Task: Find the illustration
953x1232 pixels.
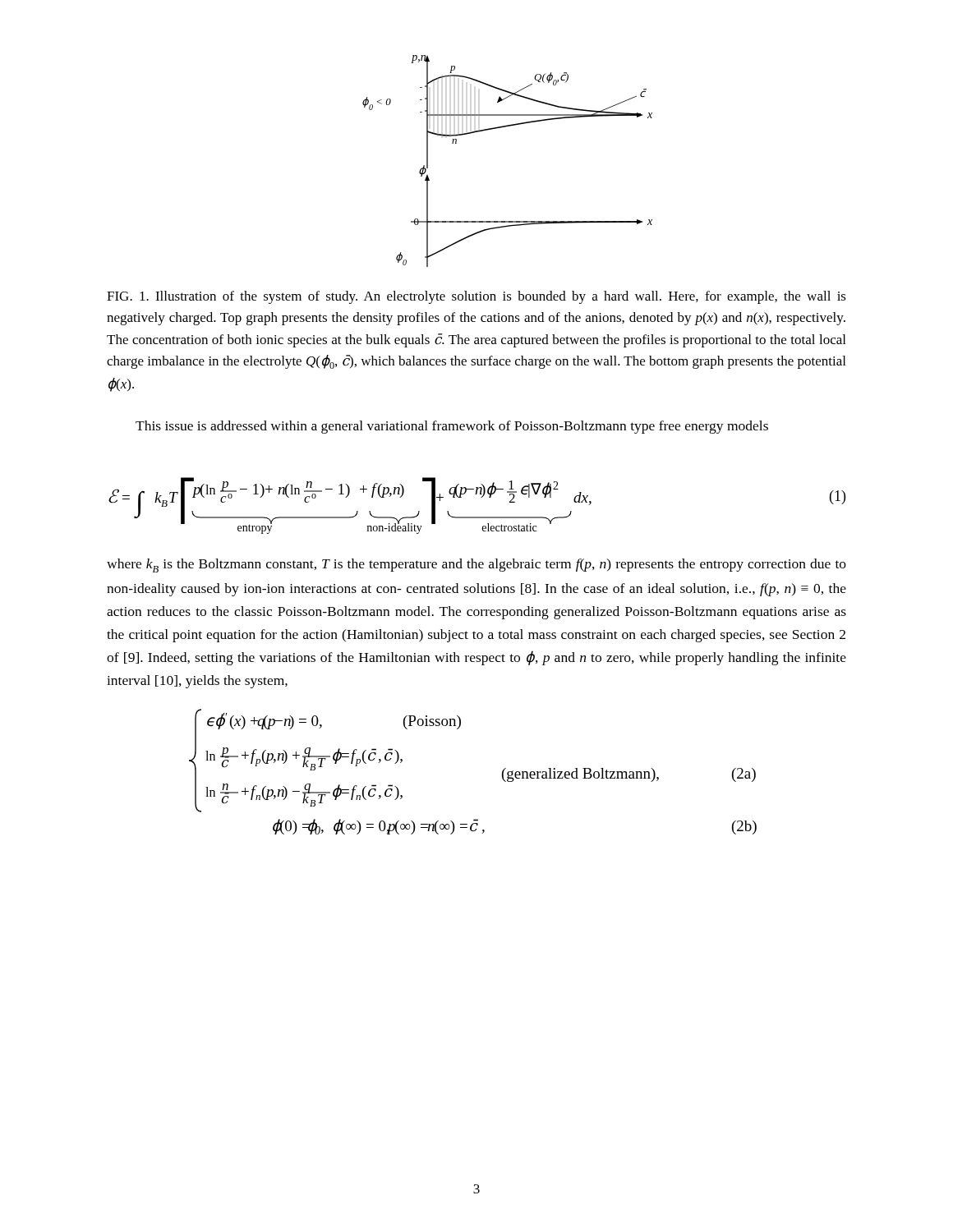Action: (x=476, y=160)
